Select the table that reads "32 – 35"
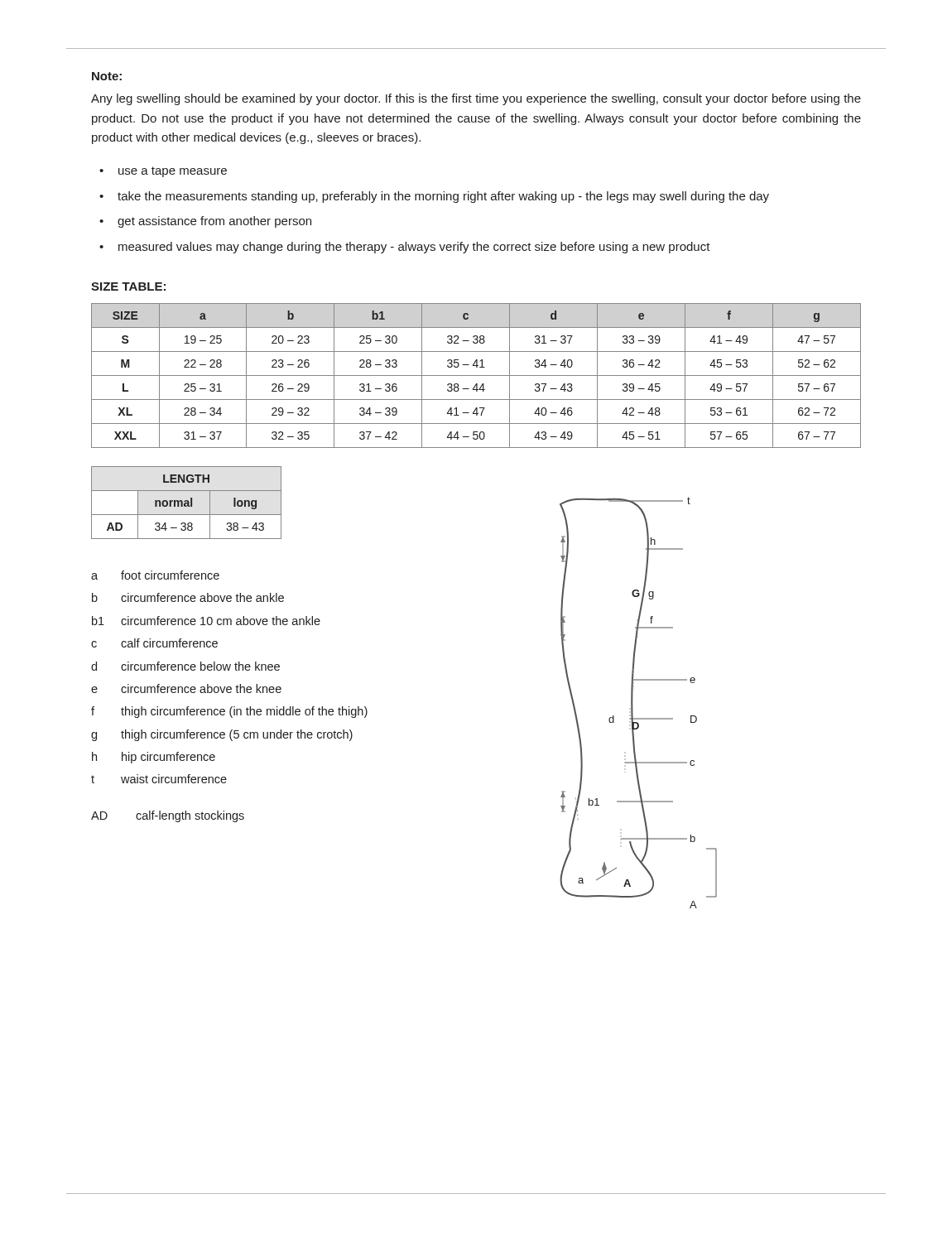Image resolution: width=952 pixels, height=1242 pixels. (476, 376)
